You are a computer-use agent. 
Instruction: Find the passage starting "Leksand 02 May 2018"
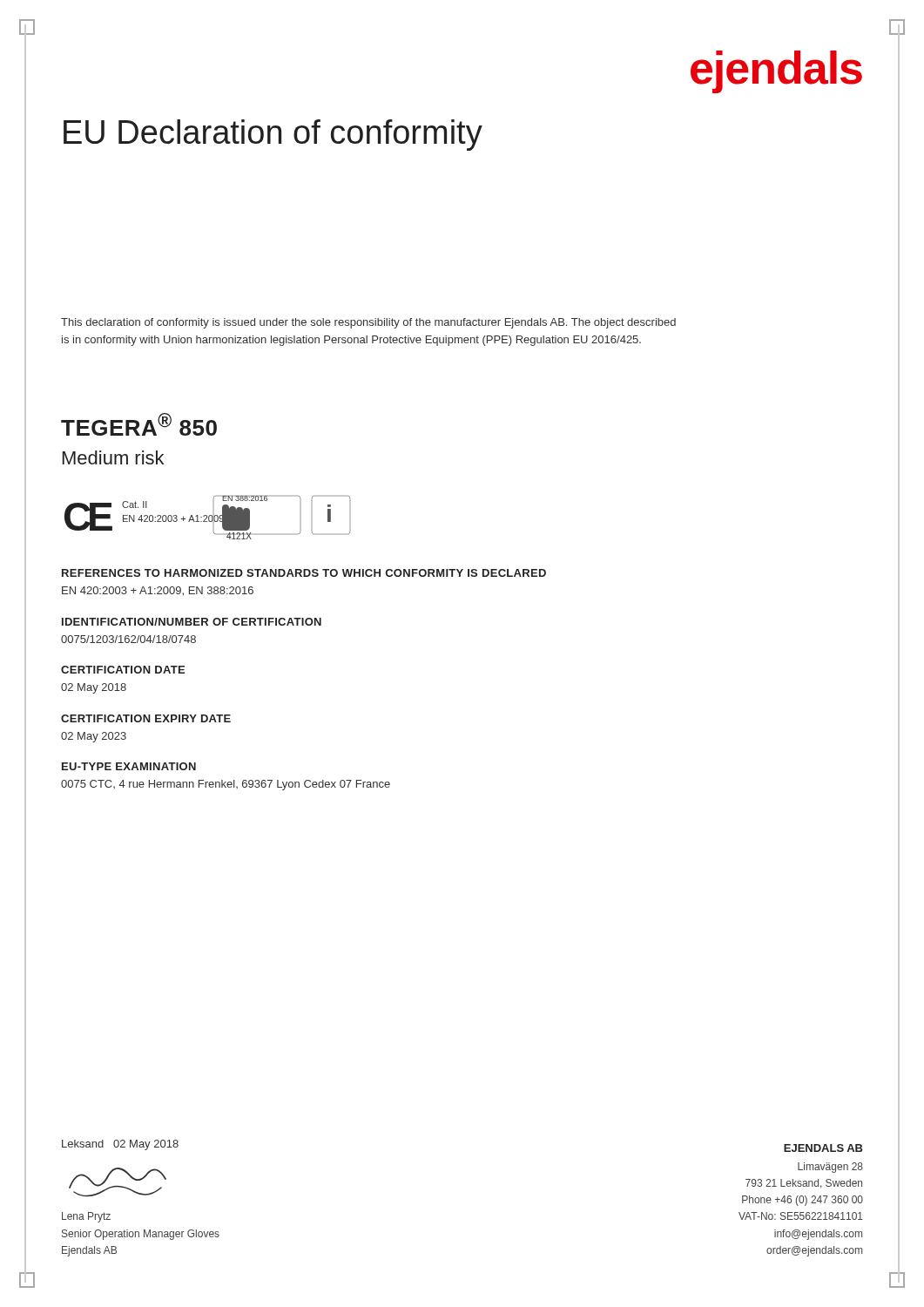120,1144
